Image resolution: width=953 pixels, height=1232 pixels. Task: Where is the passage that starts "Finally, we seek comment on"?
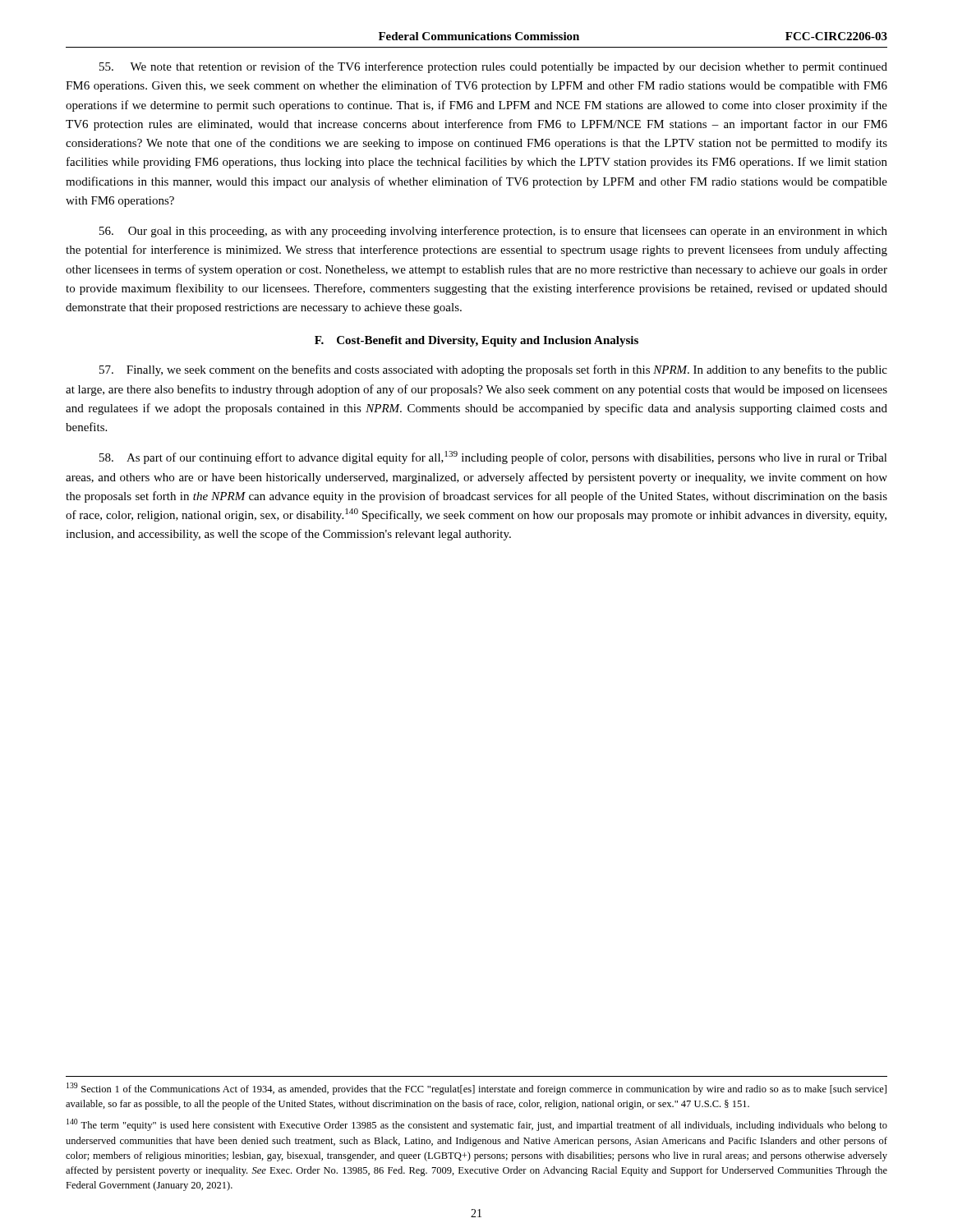(476, 398)
